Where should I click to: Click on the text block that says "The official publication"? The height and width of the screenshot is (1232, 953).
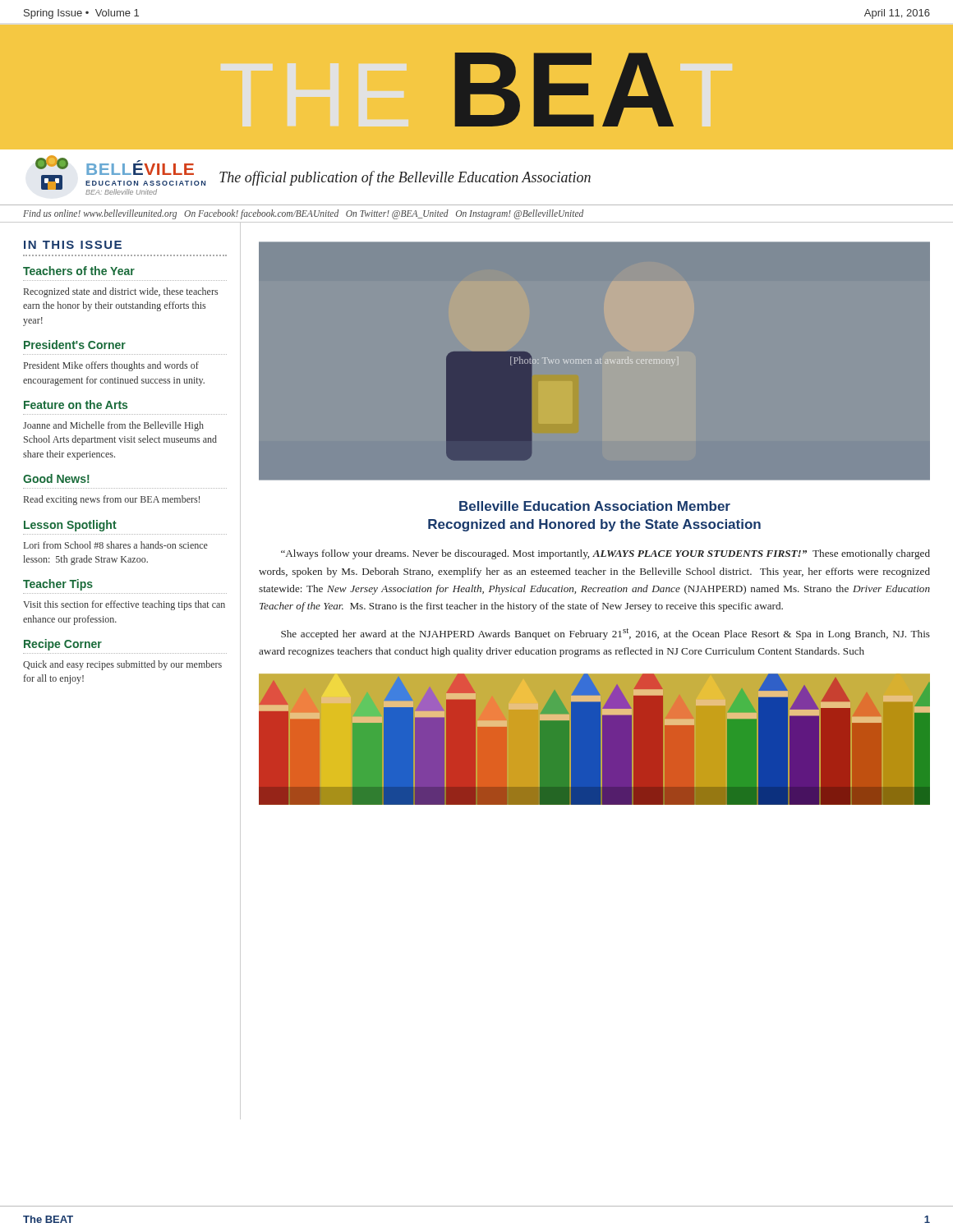[x=405, y=177]
